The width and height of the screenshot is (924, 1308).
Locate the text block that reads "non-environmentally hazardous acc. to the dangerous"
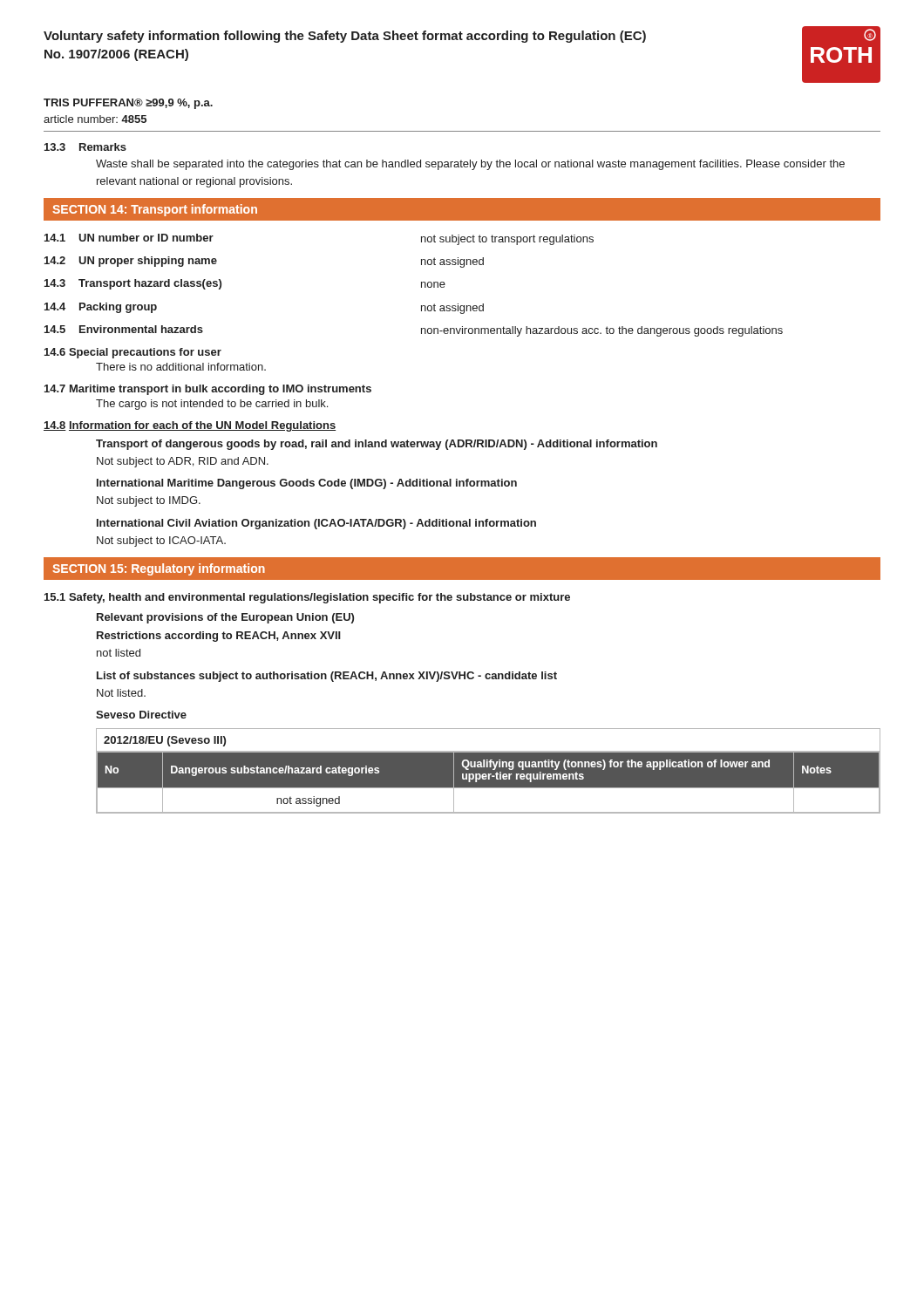[x=602, y=330]
